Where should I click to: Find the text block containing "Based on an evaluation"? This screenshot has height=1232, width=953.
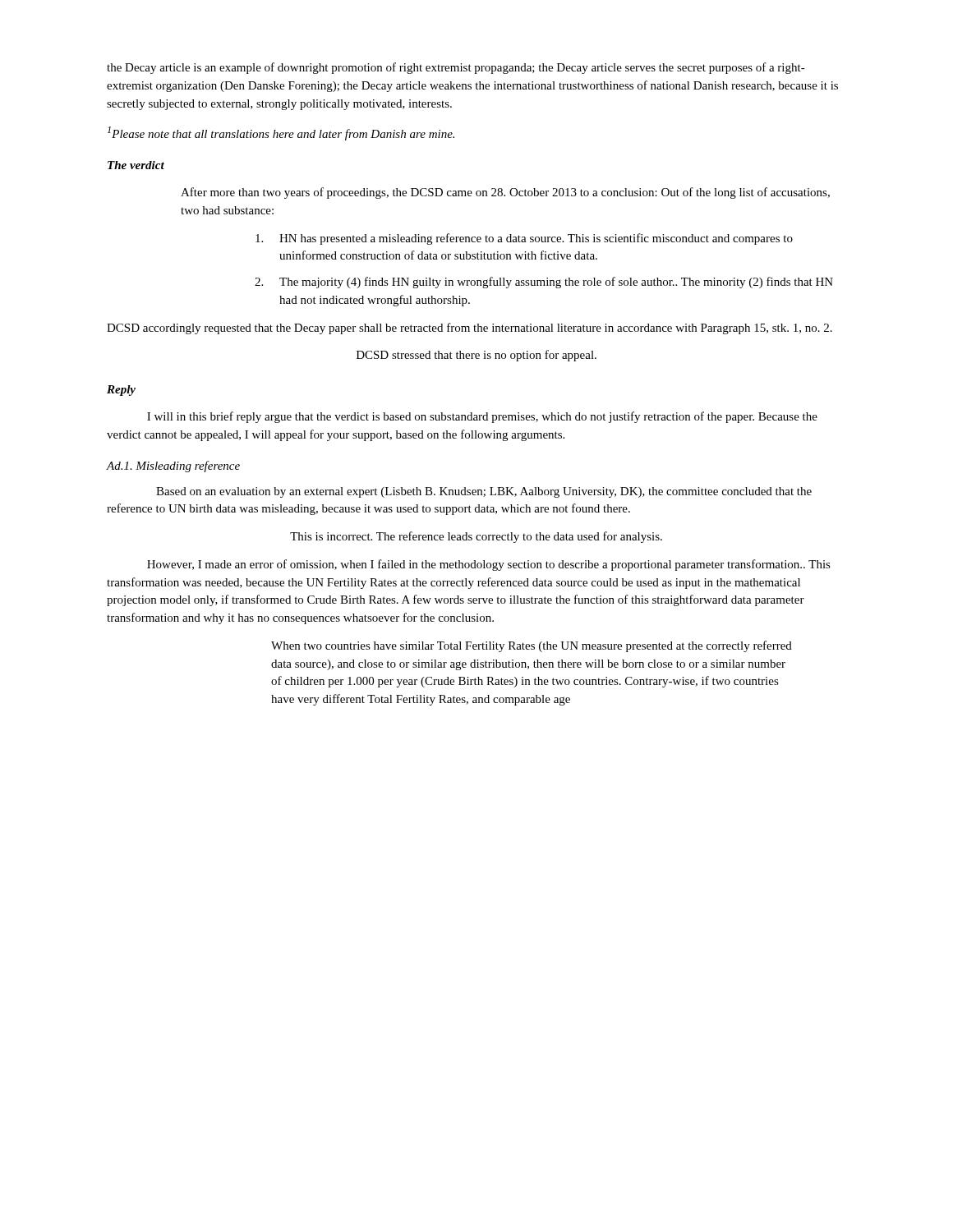(x=459, y=500)
